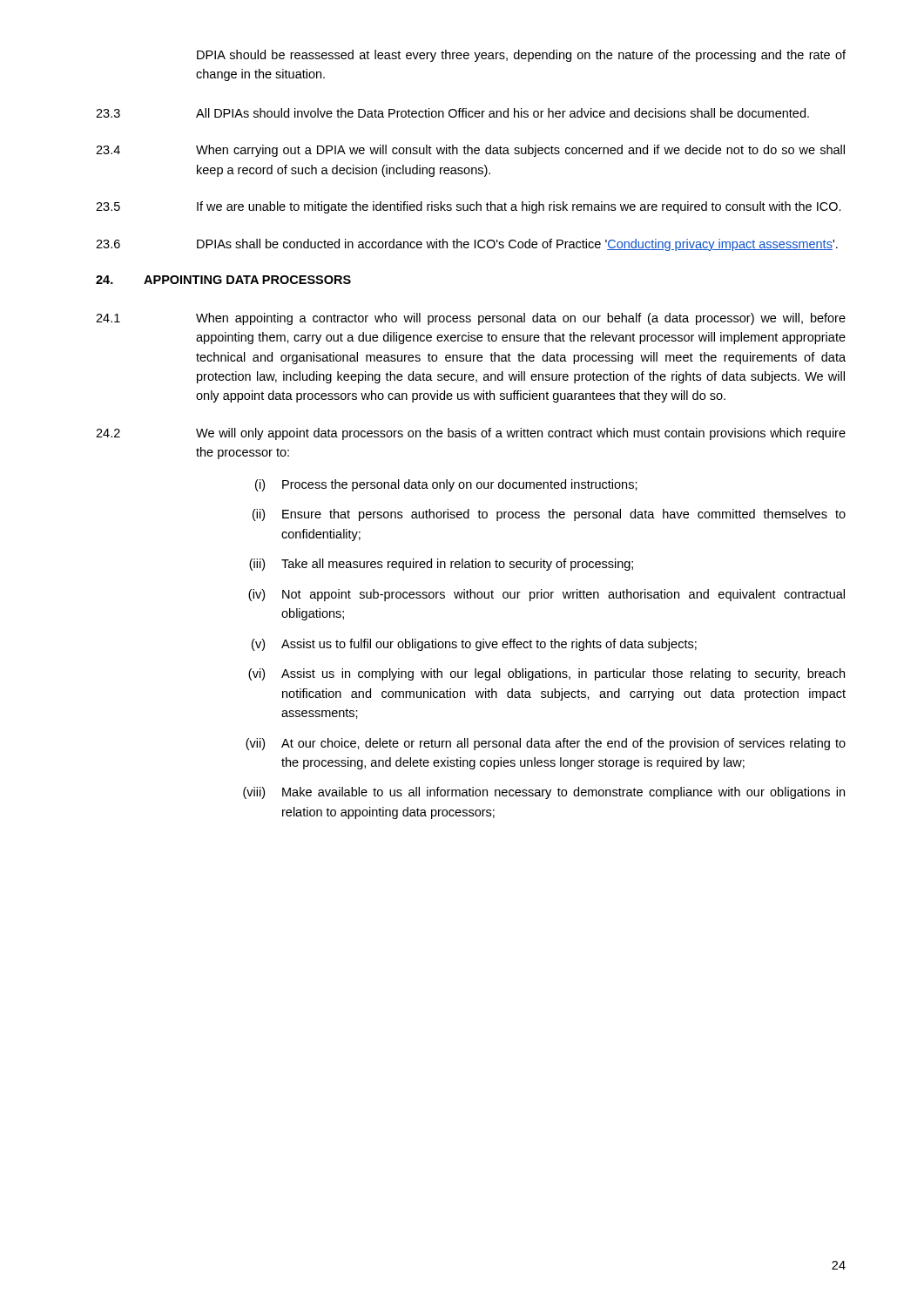Point to the element starting "3 All DPIAs should involve the Data Protection"
Image resolution: width=924 pixels, height=1307 pixels.
(x=471, y=113)
